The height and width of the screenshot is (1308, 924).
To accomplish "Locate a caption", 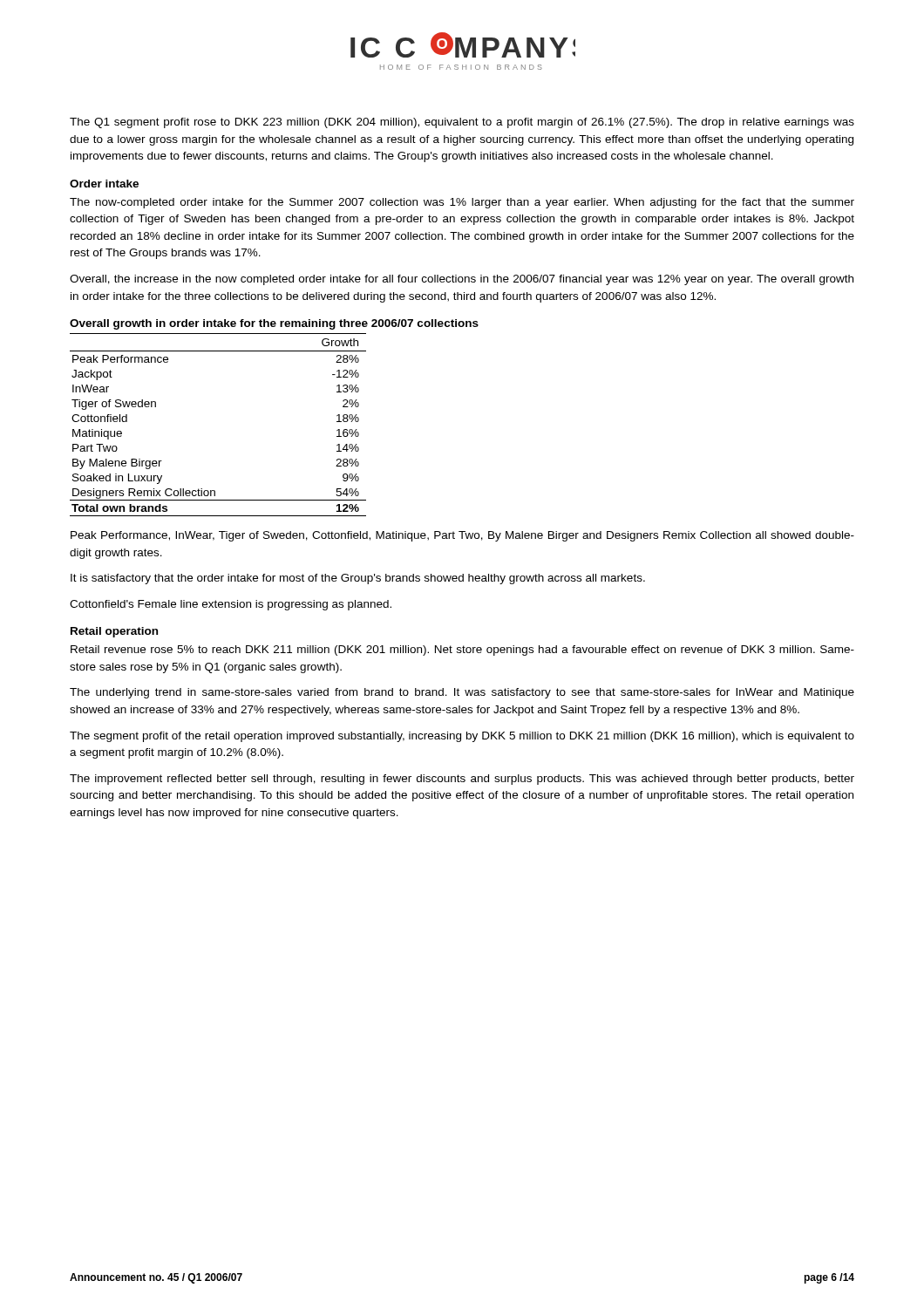I will [x=274, y=323].
